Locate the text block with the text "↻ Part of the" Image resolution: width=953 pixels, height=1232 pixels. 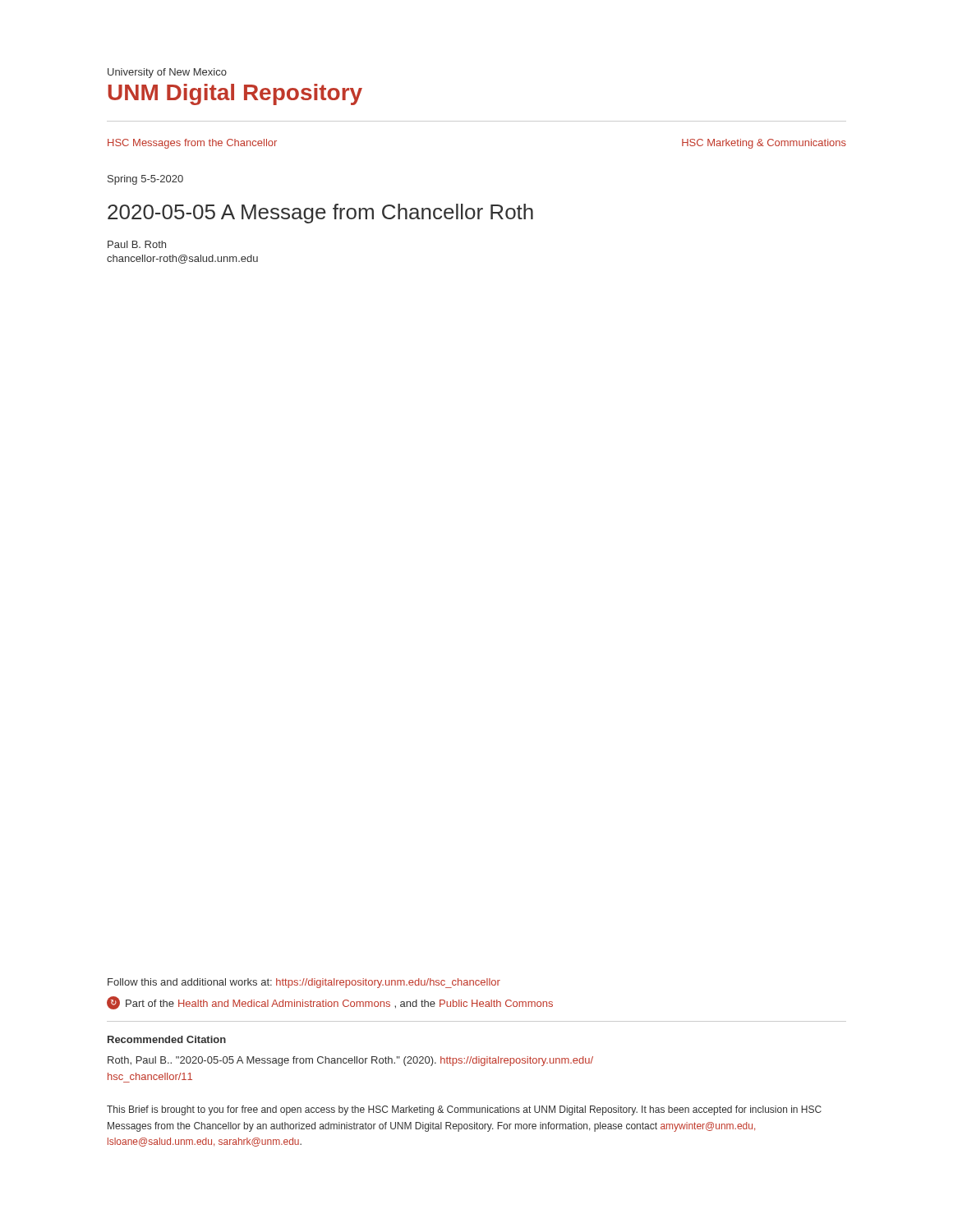pyautogui.click(x=330, y=1003)
